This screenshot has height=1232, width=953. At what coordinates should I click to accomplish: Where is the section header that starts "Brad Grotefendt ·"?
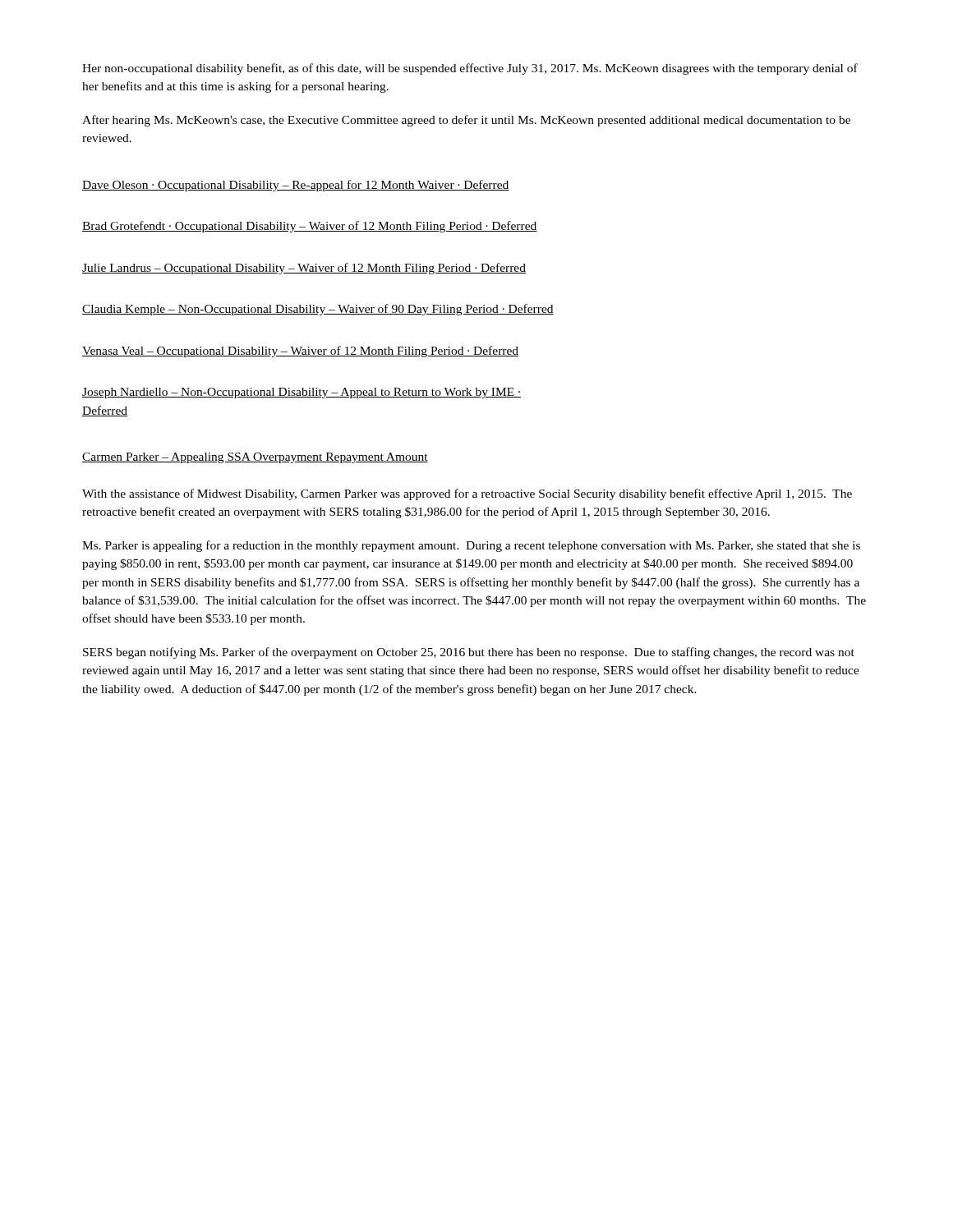tap(309, 226)
